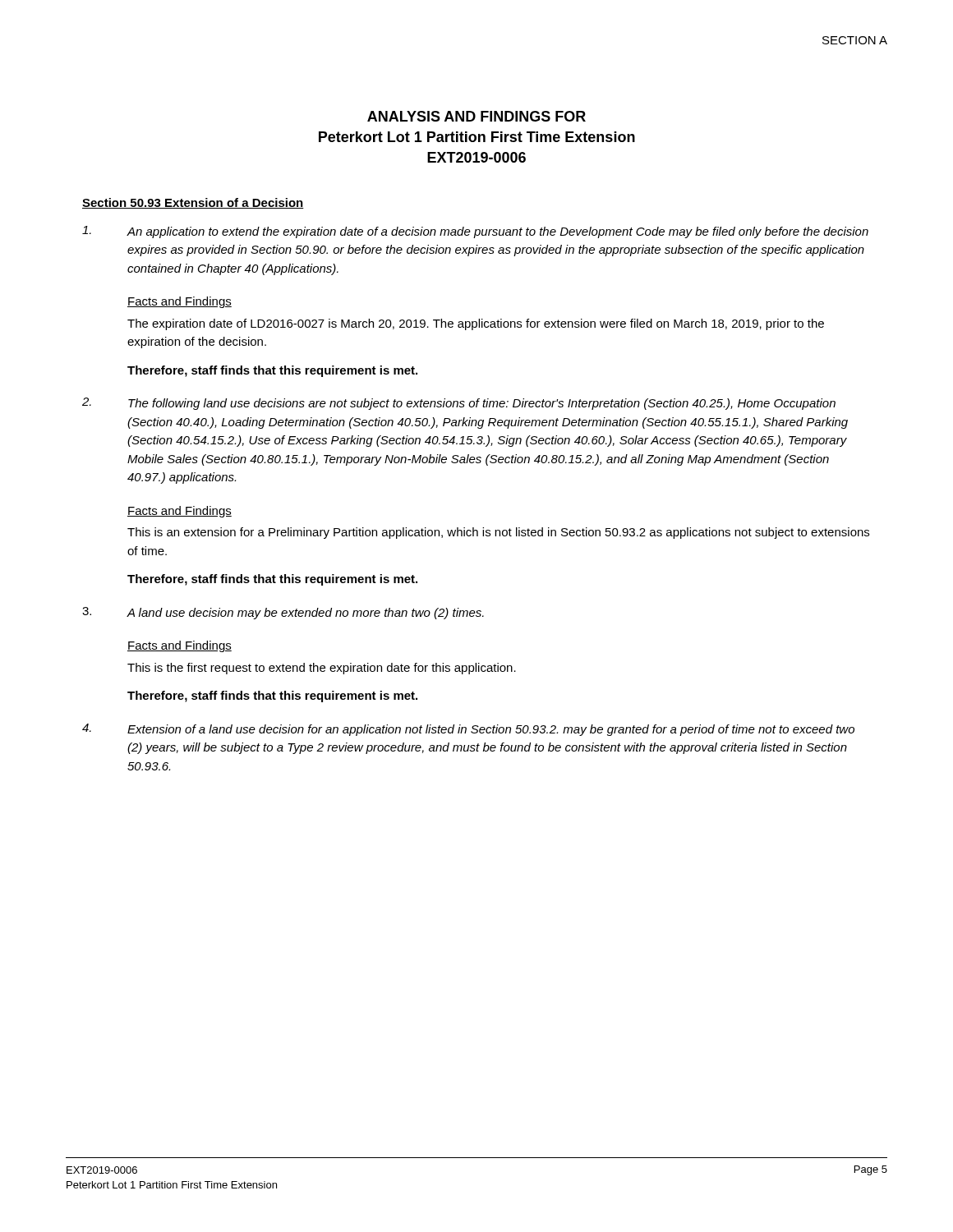Viewport: 953px width, 1232px height.
Task: Point to the block beginning "This is the first request to extend the"
Action: point(322,667)
